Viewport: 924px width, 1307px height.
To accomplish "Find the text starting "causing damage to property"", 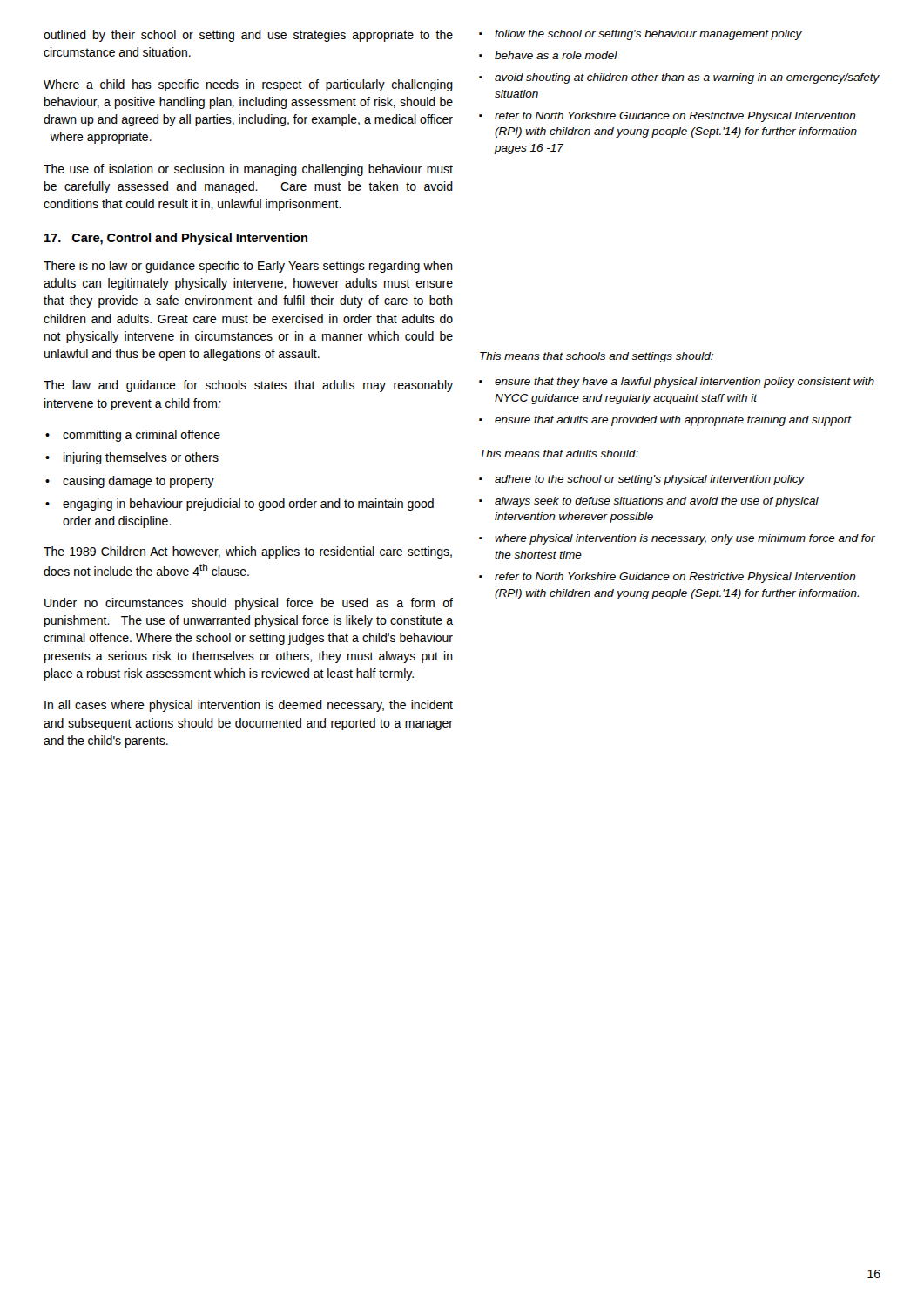I will coord(138,481).
